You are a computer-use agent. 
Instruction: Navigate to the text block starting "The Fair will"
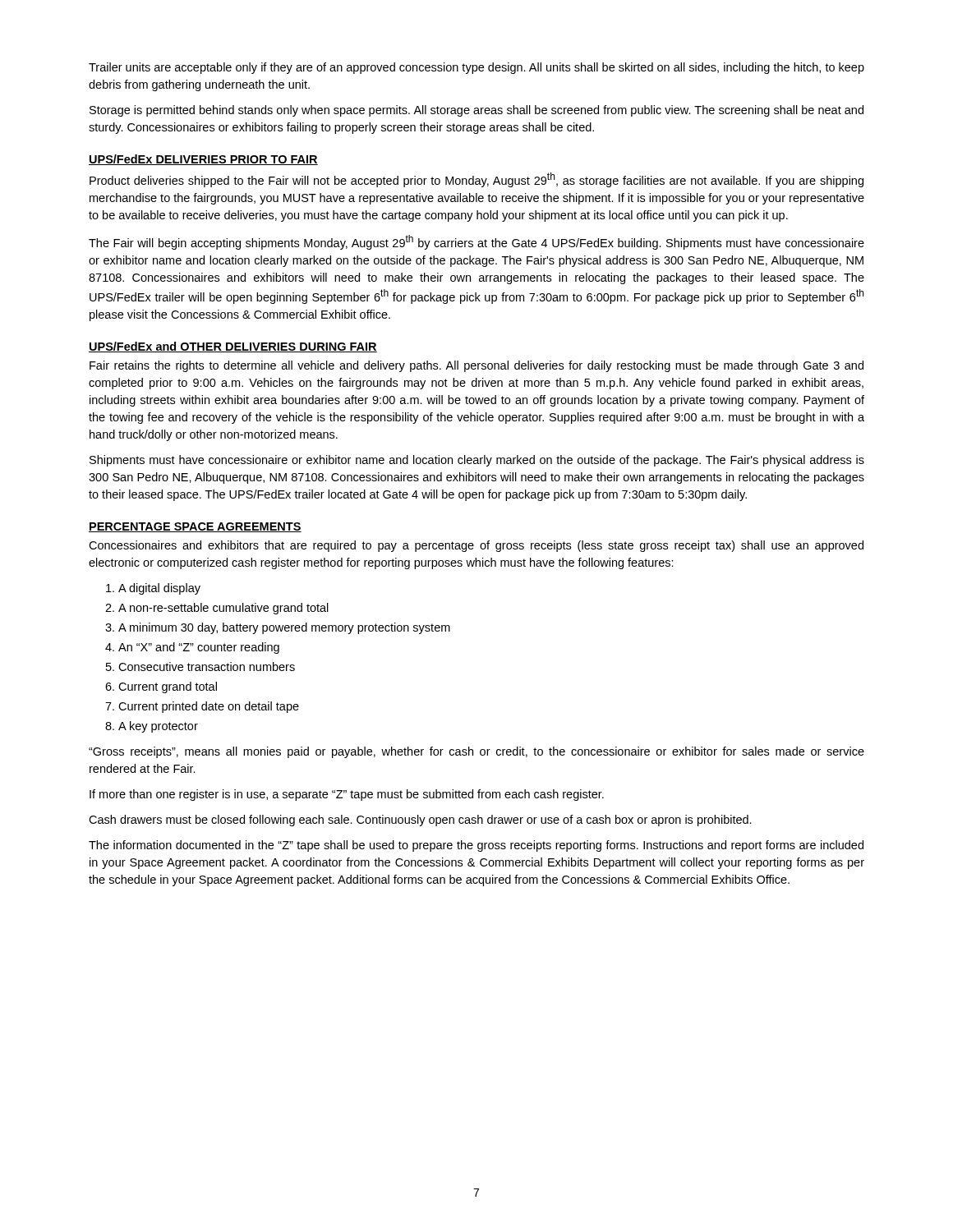476,278
